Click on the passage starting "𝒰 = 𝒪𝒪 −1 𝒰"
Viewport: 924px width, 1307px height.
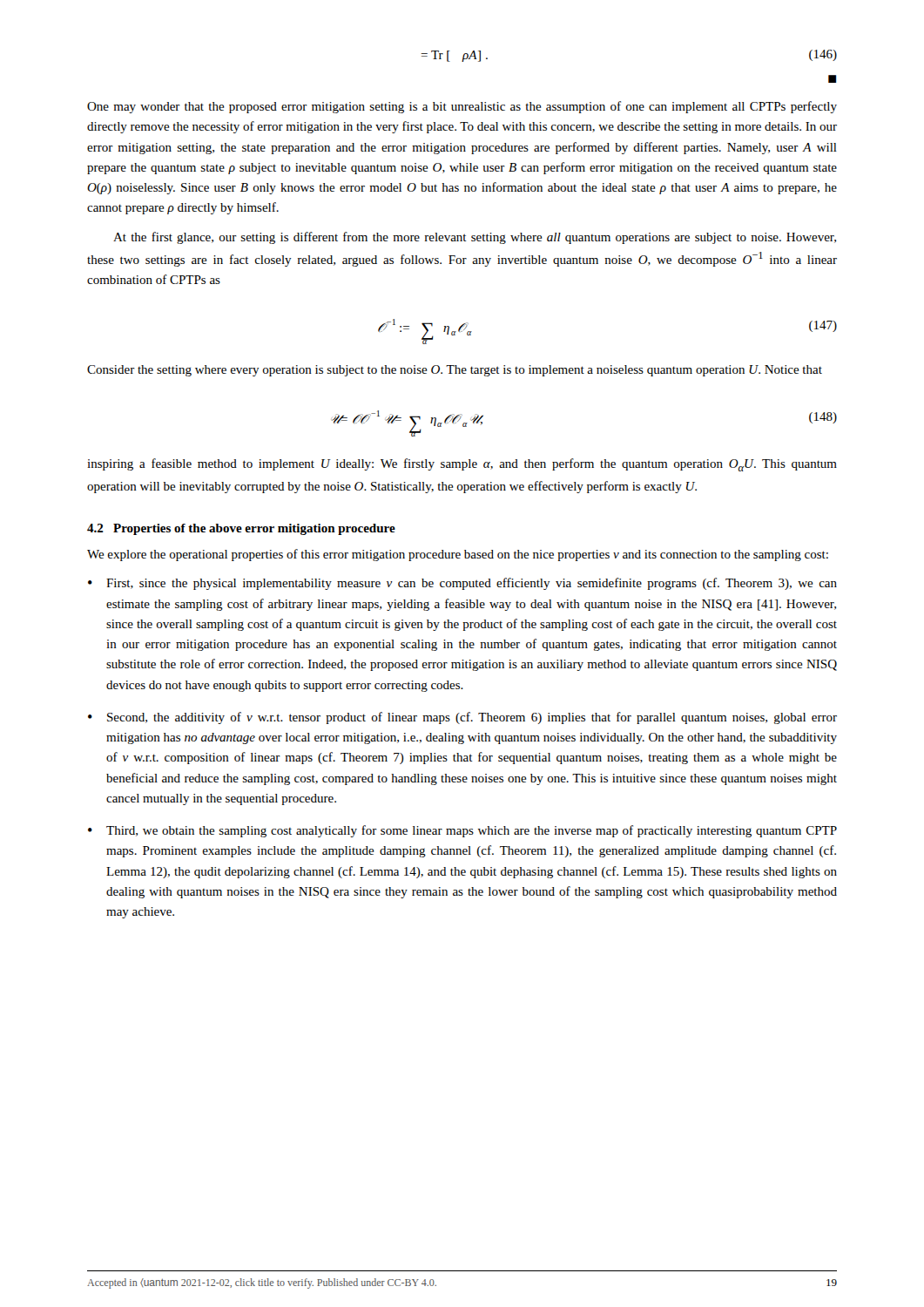click(x=415, y=423)
